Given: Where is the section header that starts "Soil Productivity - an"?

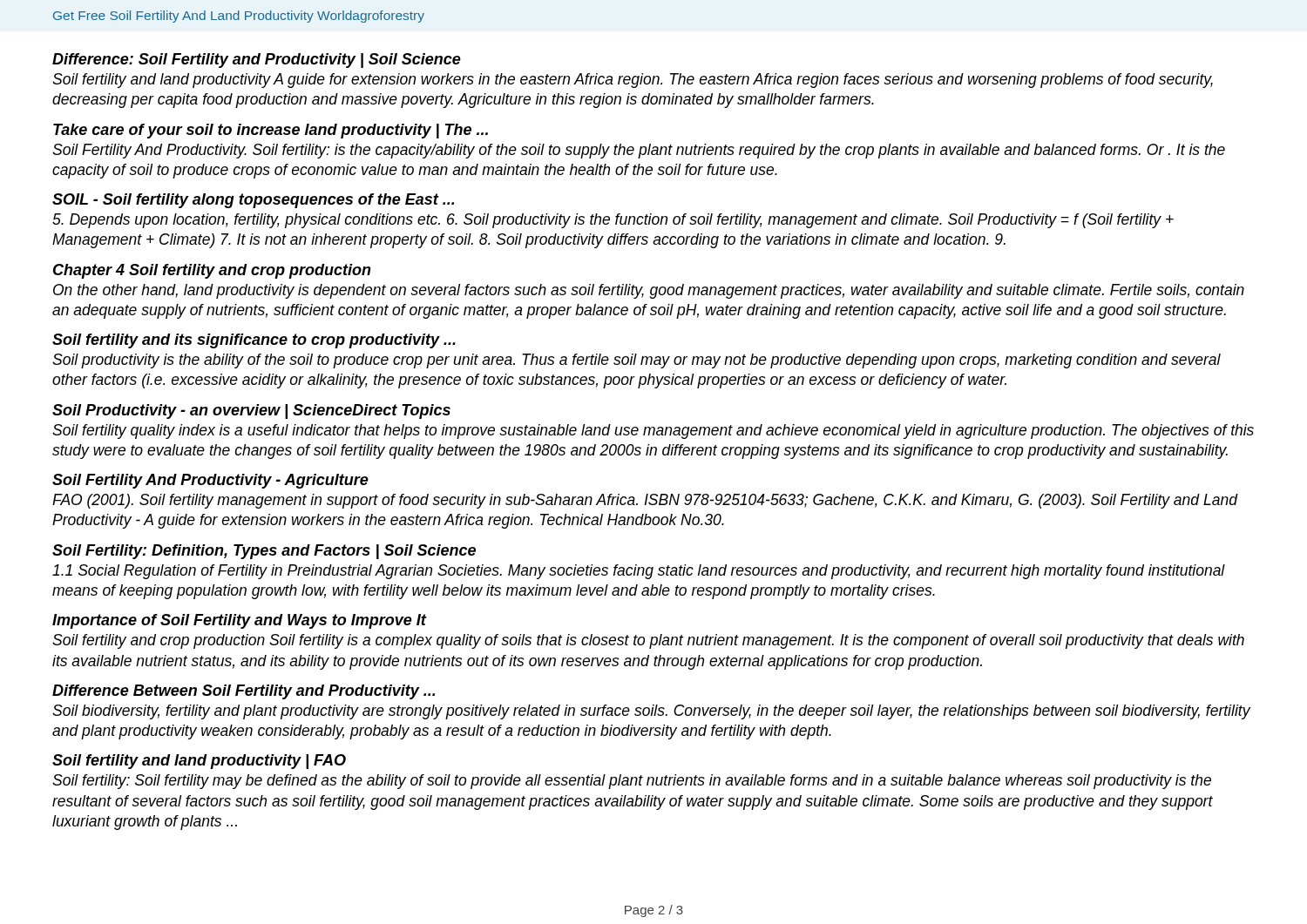Looking at the screenshot, I should tap(252, 410).
